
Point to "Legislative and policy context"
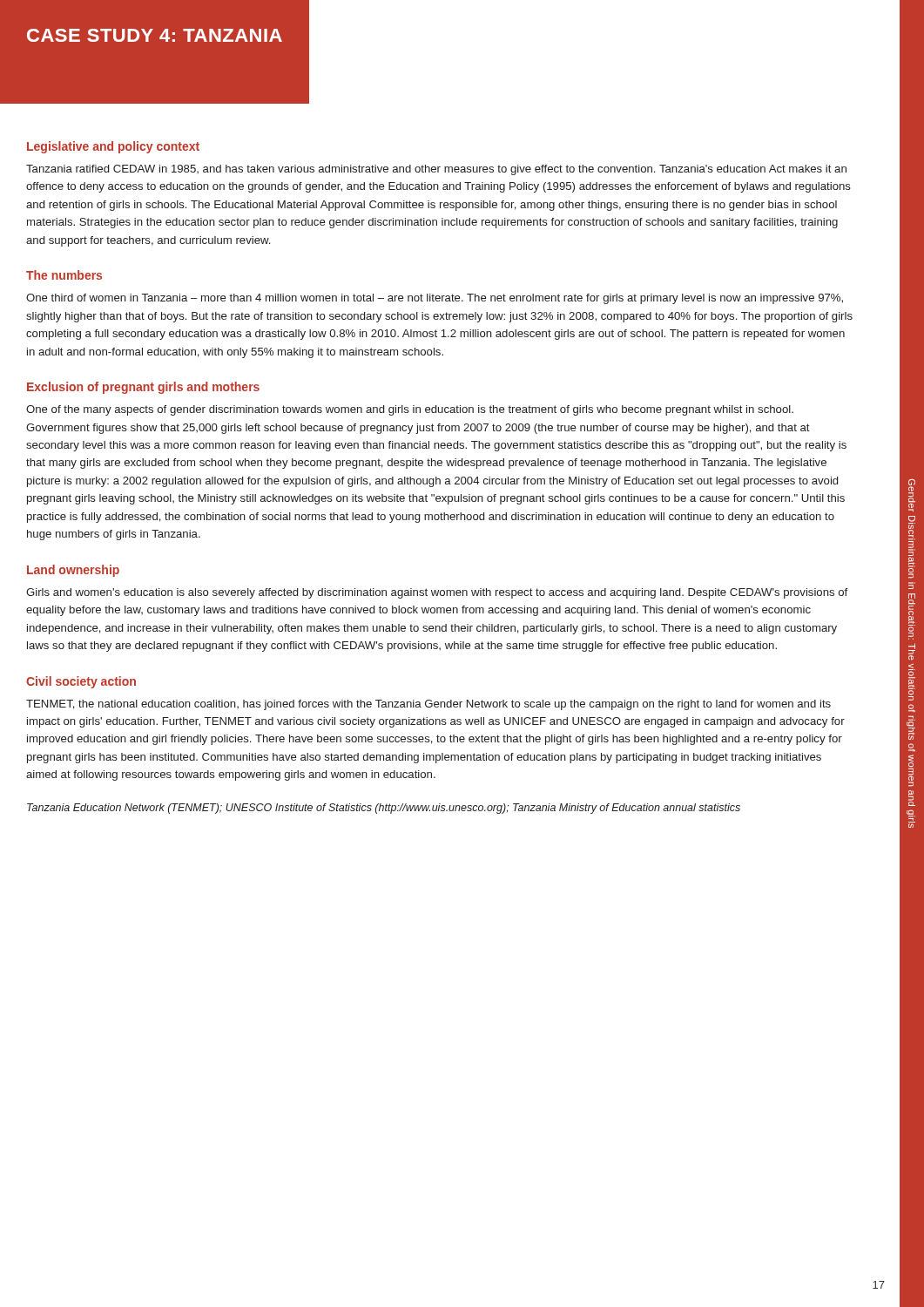[x=113, y=146]
